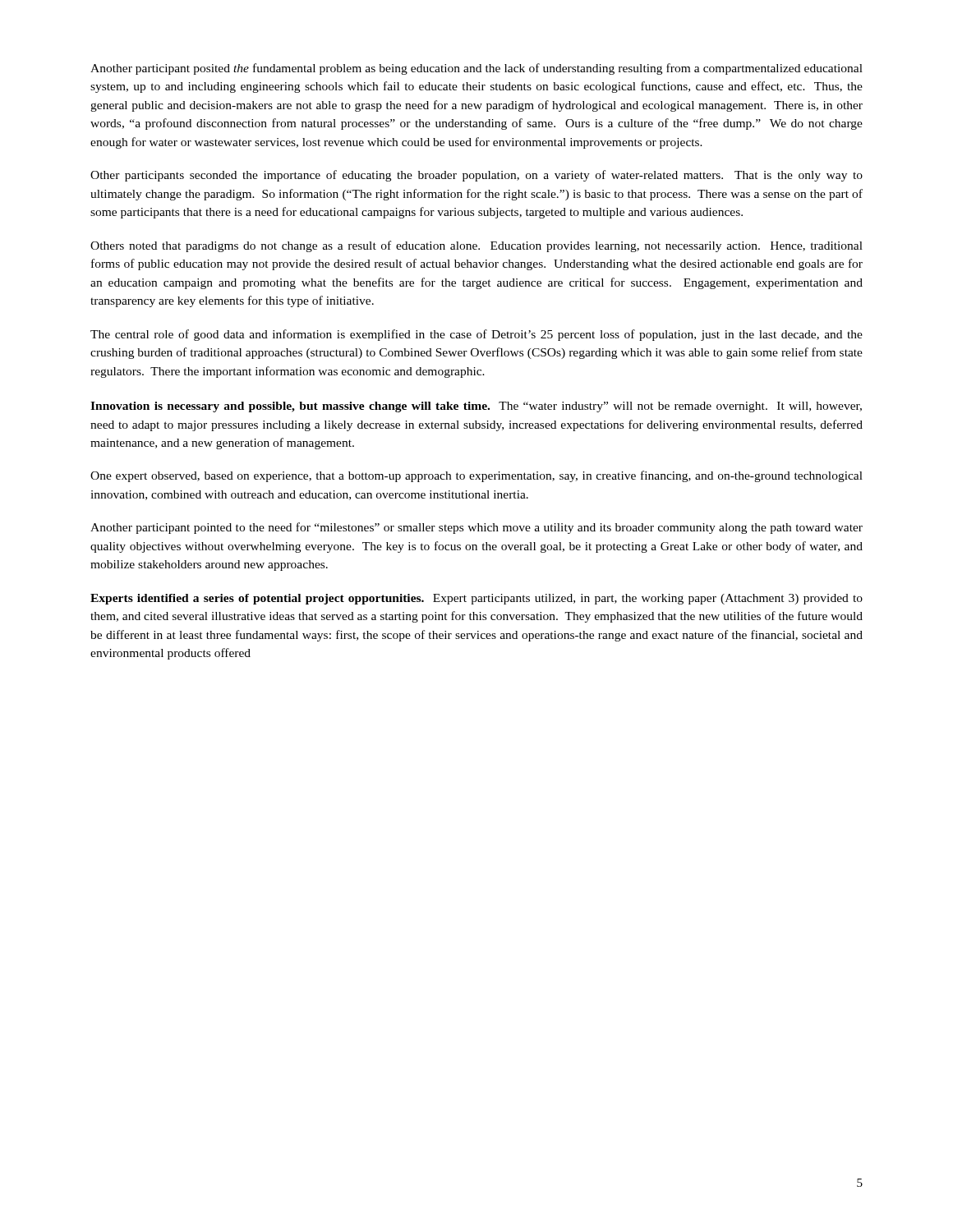Where is the passage that starts "One expert observed, based on experience,"?
The image size is (953, 1232).
pos(476,485)
